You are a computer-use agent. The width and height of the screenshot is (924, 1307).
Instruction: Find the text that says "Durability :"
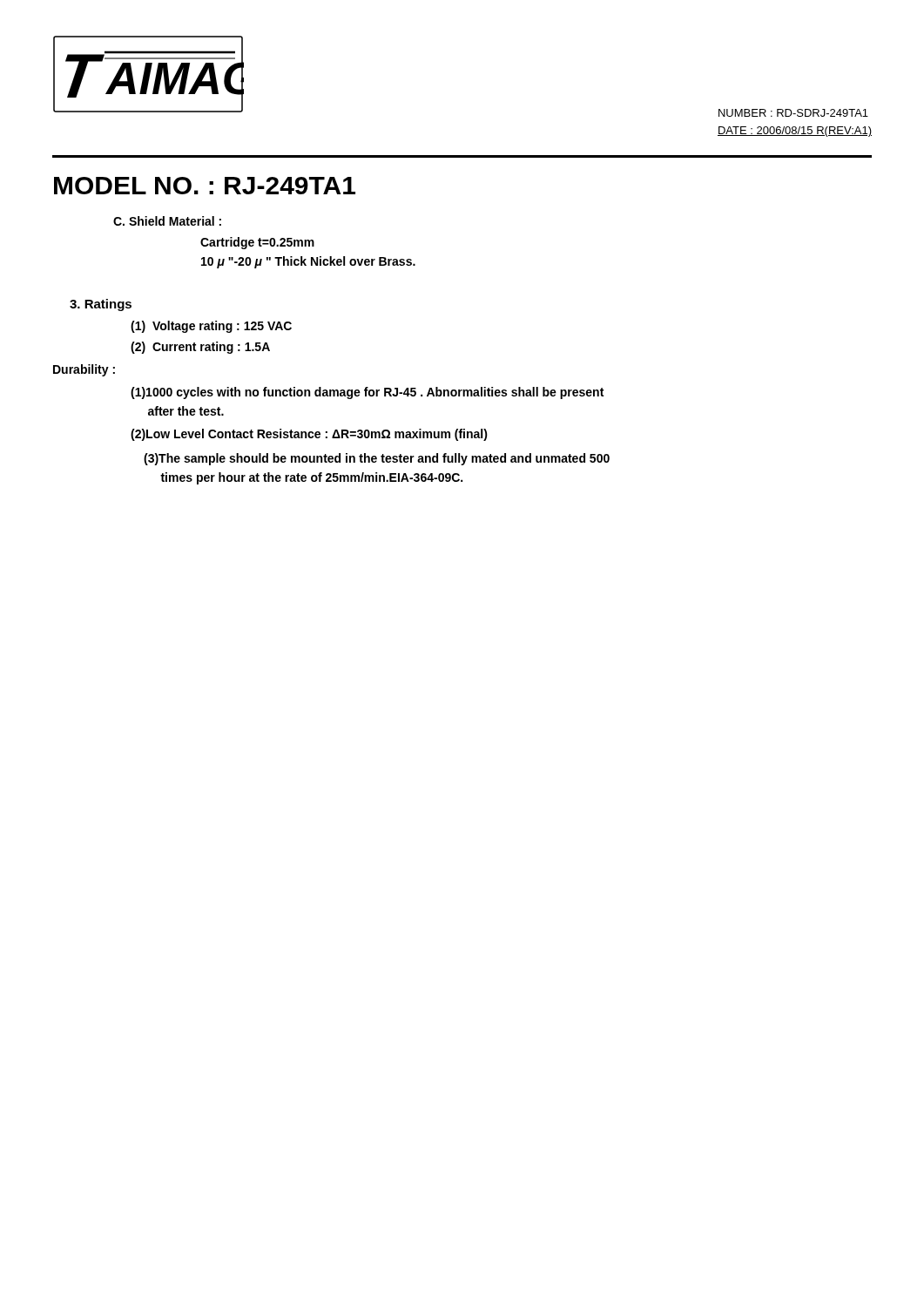coord(84,369)
